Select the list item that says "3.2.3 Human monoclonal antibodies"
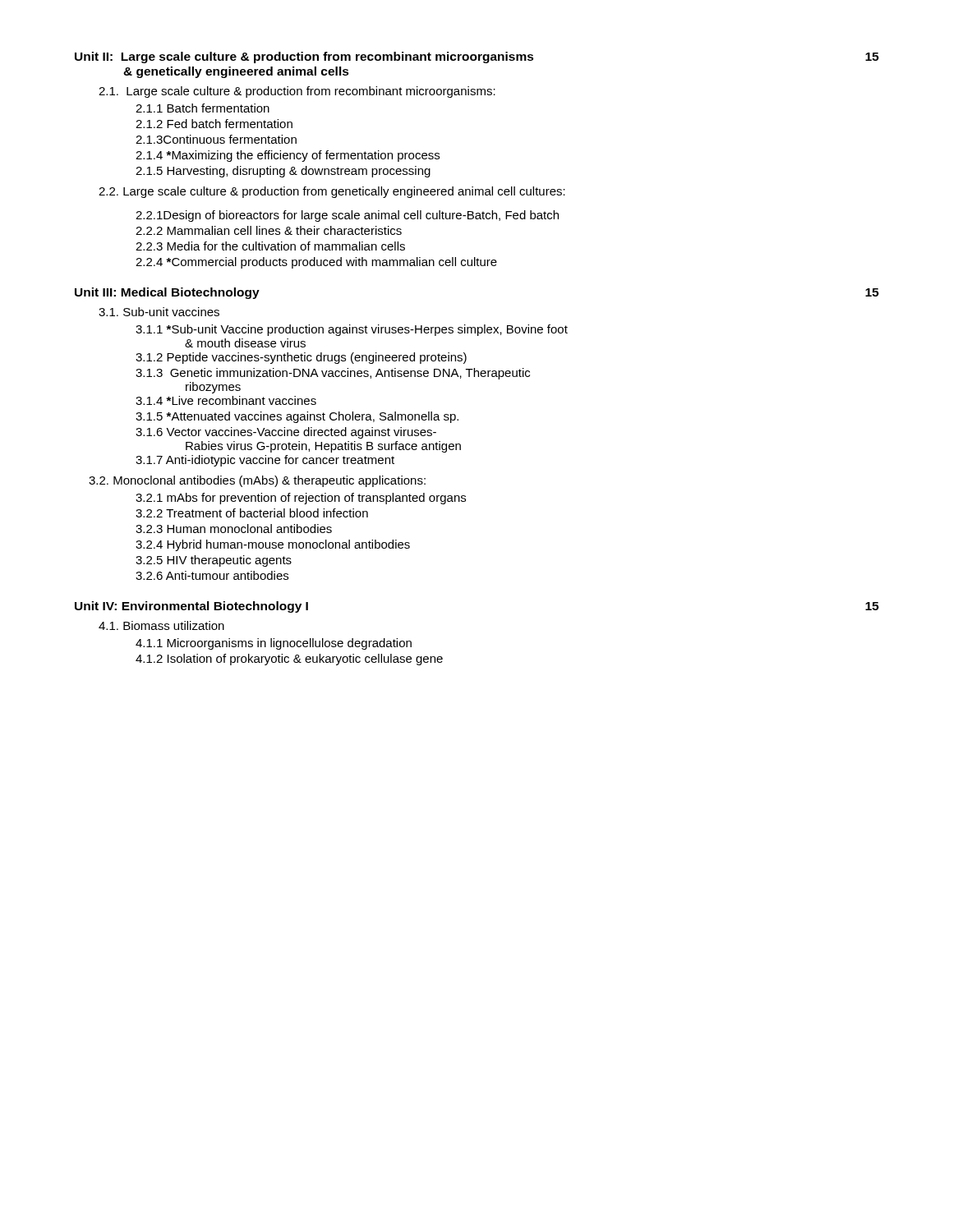The height and width of the screenshot is (1232, 953). pos(234,529)
